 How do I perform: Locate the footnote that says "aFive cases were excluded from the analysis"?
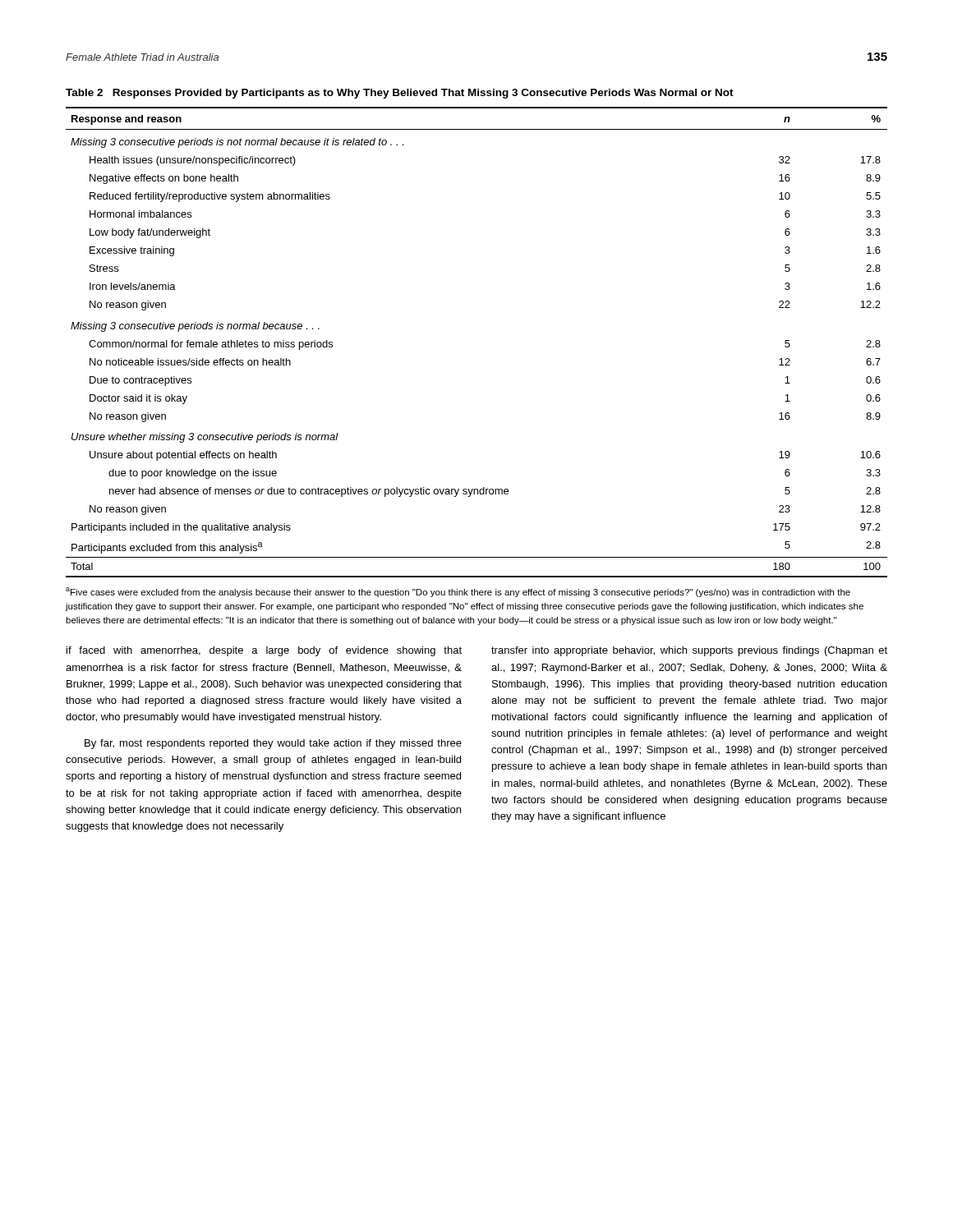click(x=465, y=605)
